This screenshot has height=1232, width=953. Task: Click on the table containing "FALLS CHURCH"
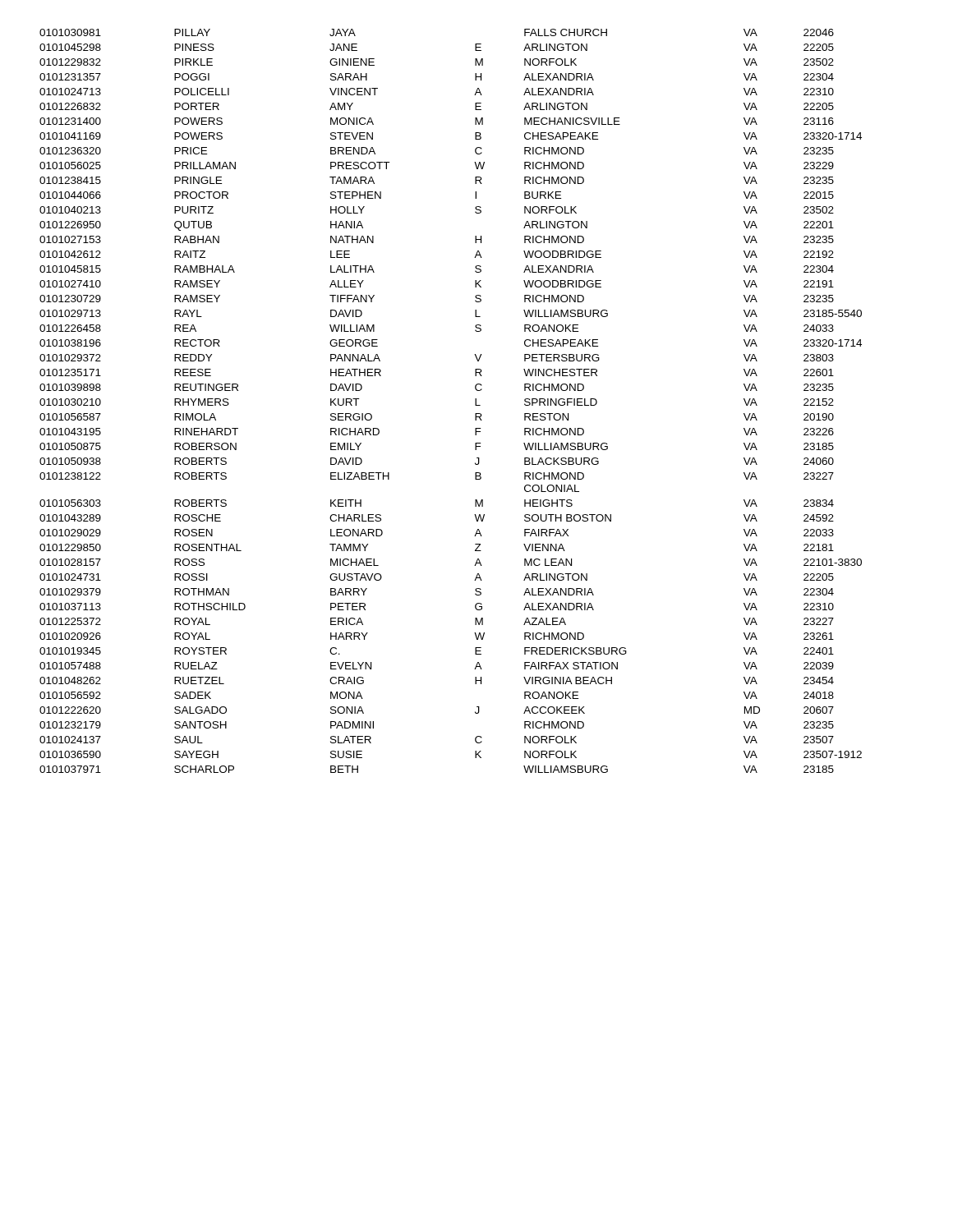476,400
